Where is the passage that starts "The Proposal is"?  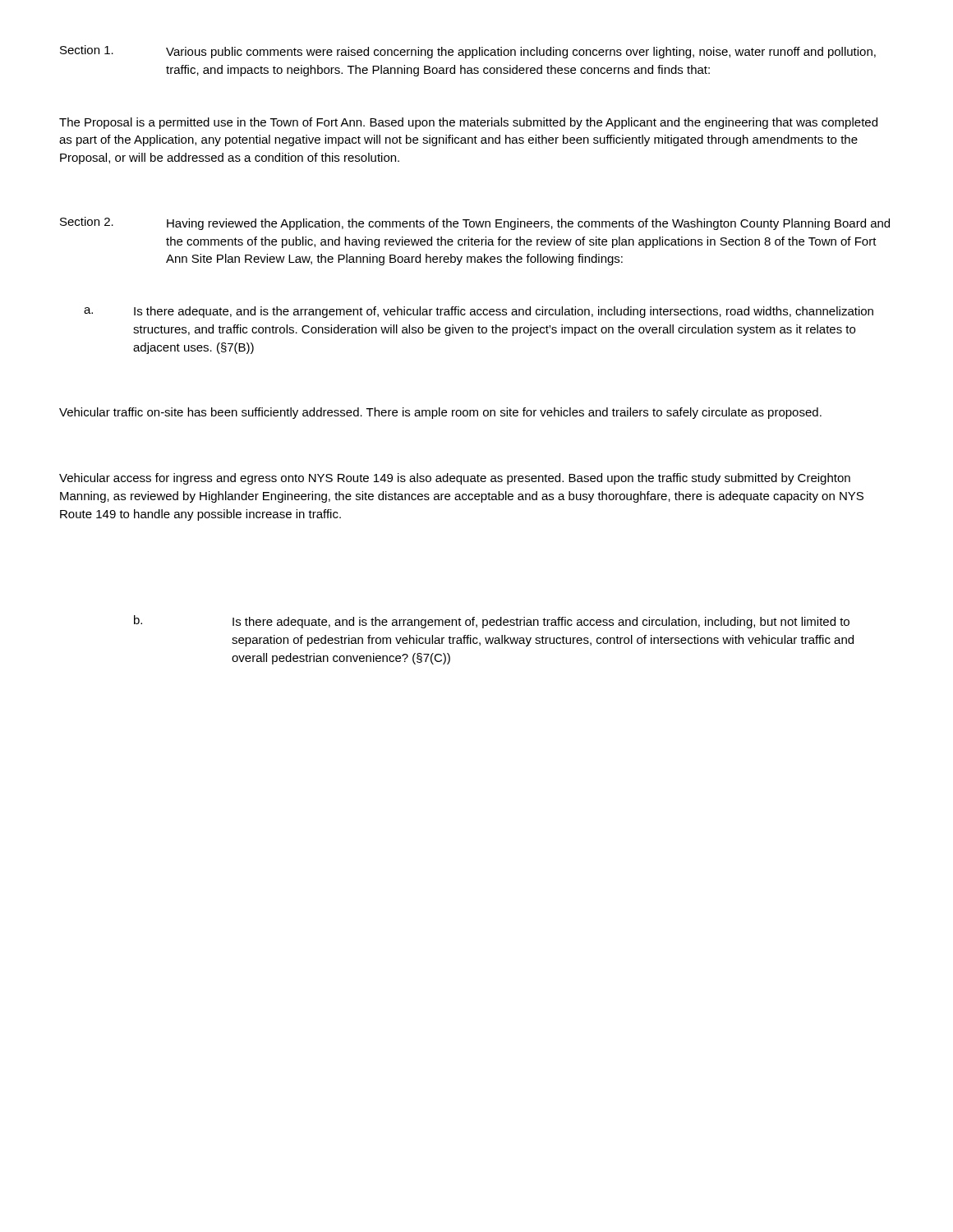[x=469, y=139]
